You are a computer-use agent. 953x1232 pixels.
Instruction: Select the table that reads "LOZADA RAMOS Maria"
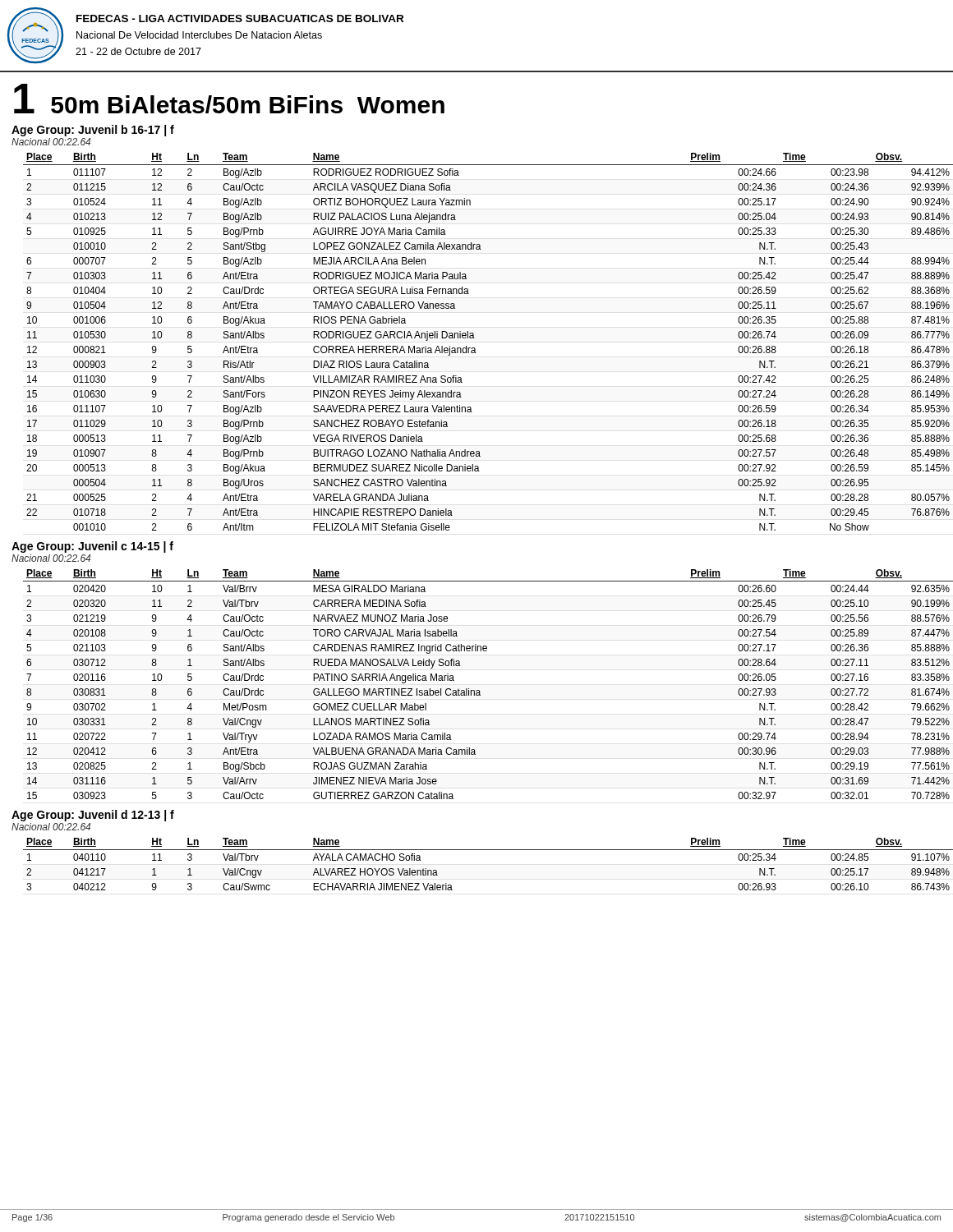[x=476, y=685]
